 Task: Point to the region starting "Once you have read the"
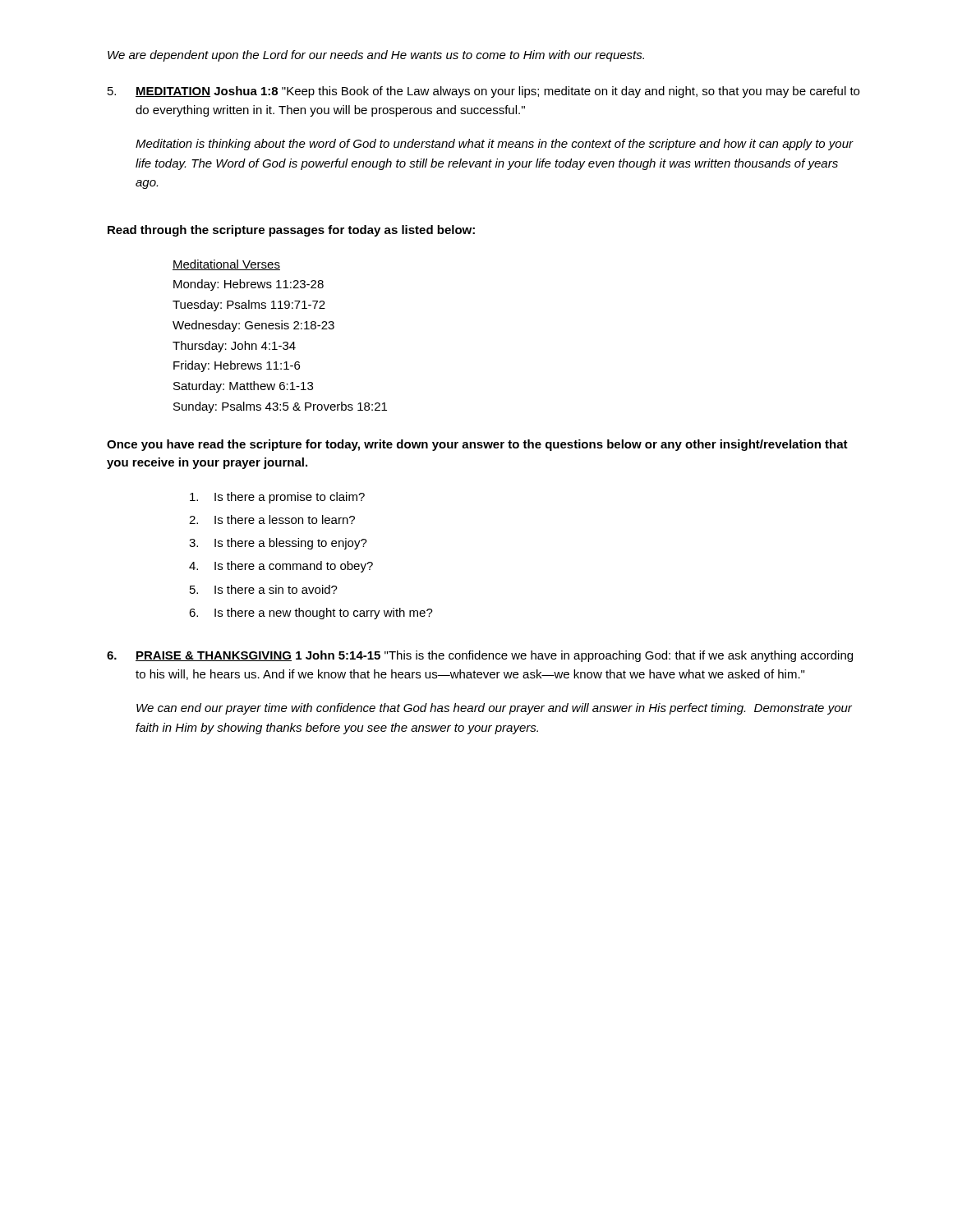coord(477,453)
